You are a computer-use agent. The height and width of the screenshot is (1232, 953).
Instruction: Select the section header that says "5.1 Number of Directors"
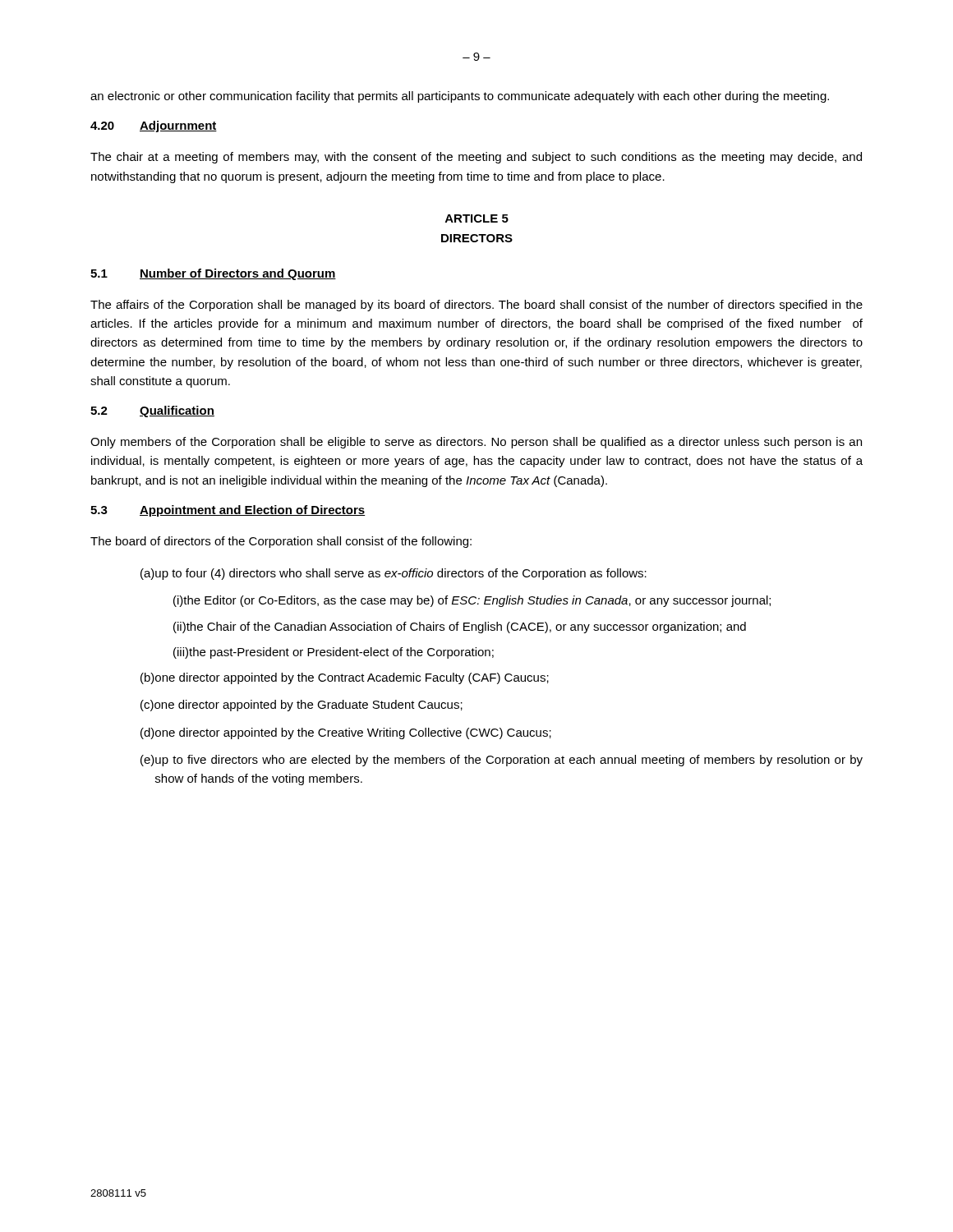[x=213, y=273]
